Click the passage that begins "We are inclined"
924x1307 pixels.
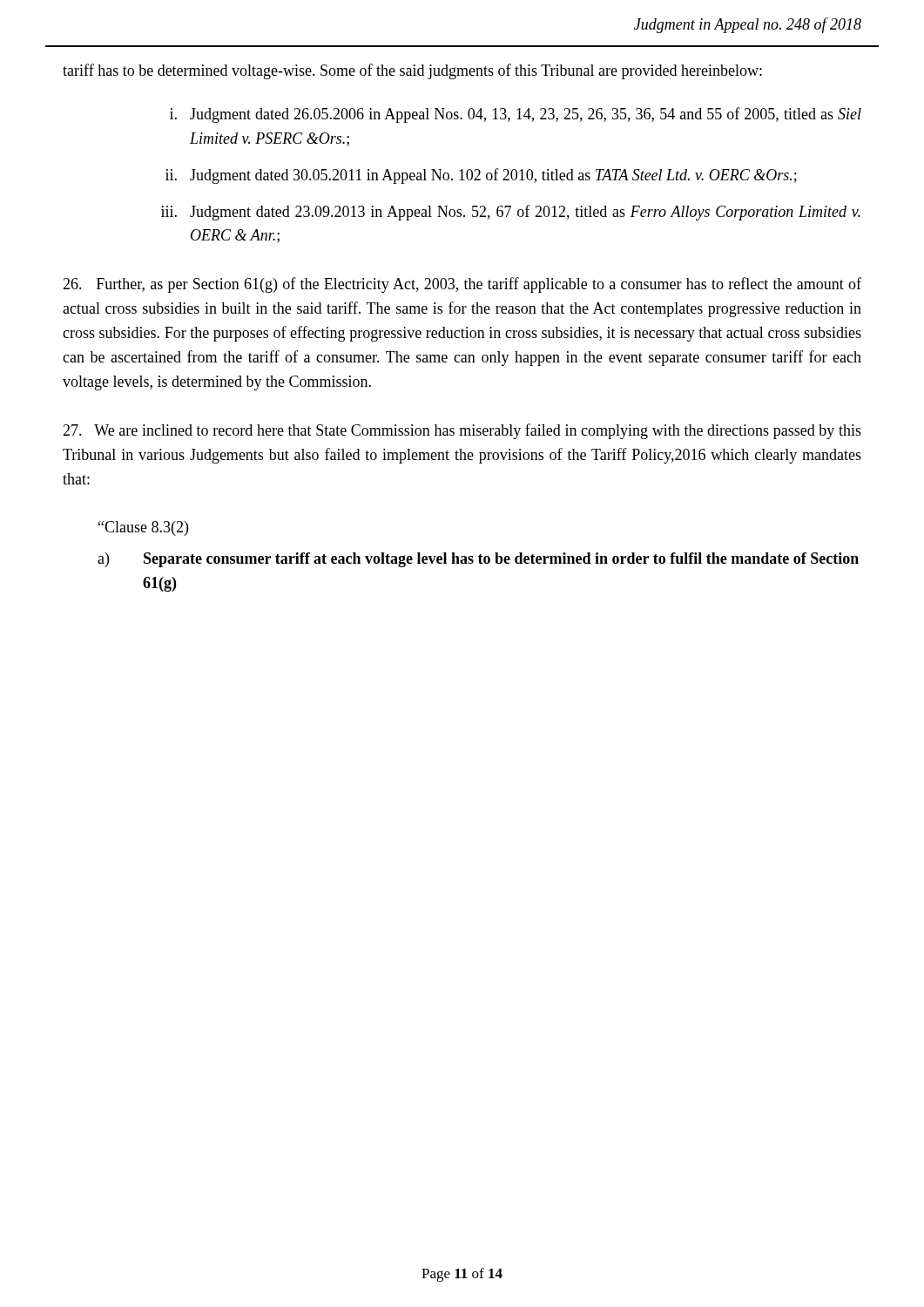coord(462,455)
